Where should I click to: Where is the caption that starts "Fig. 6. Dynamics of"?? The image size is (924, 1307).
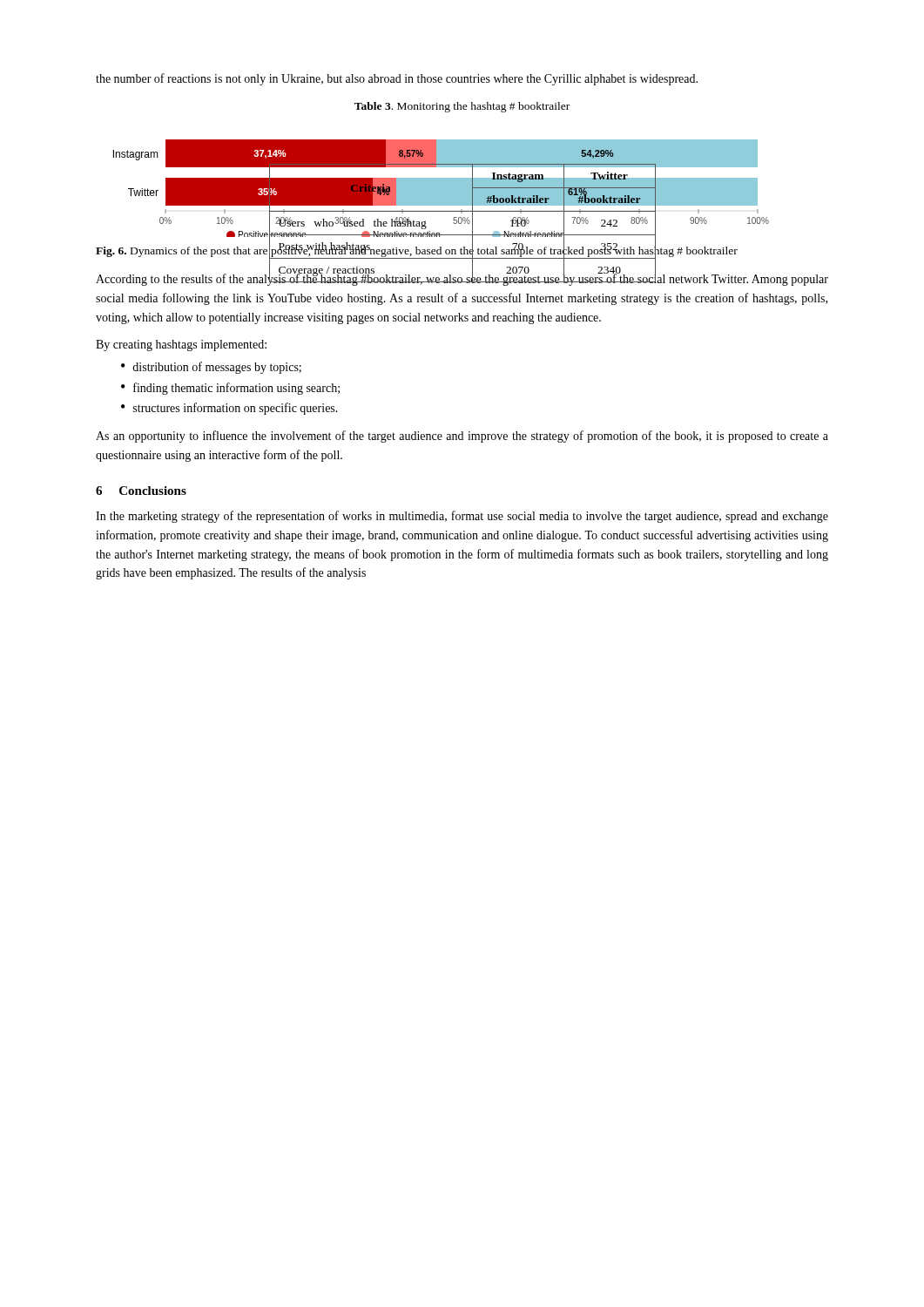417,250
